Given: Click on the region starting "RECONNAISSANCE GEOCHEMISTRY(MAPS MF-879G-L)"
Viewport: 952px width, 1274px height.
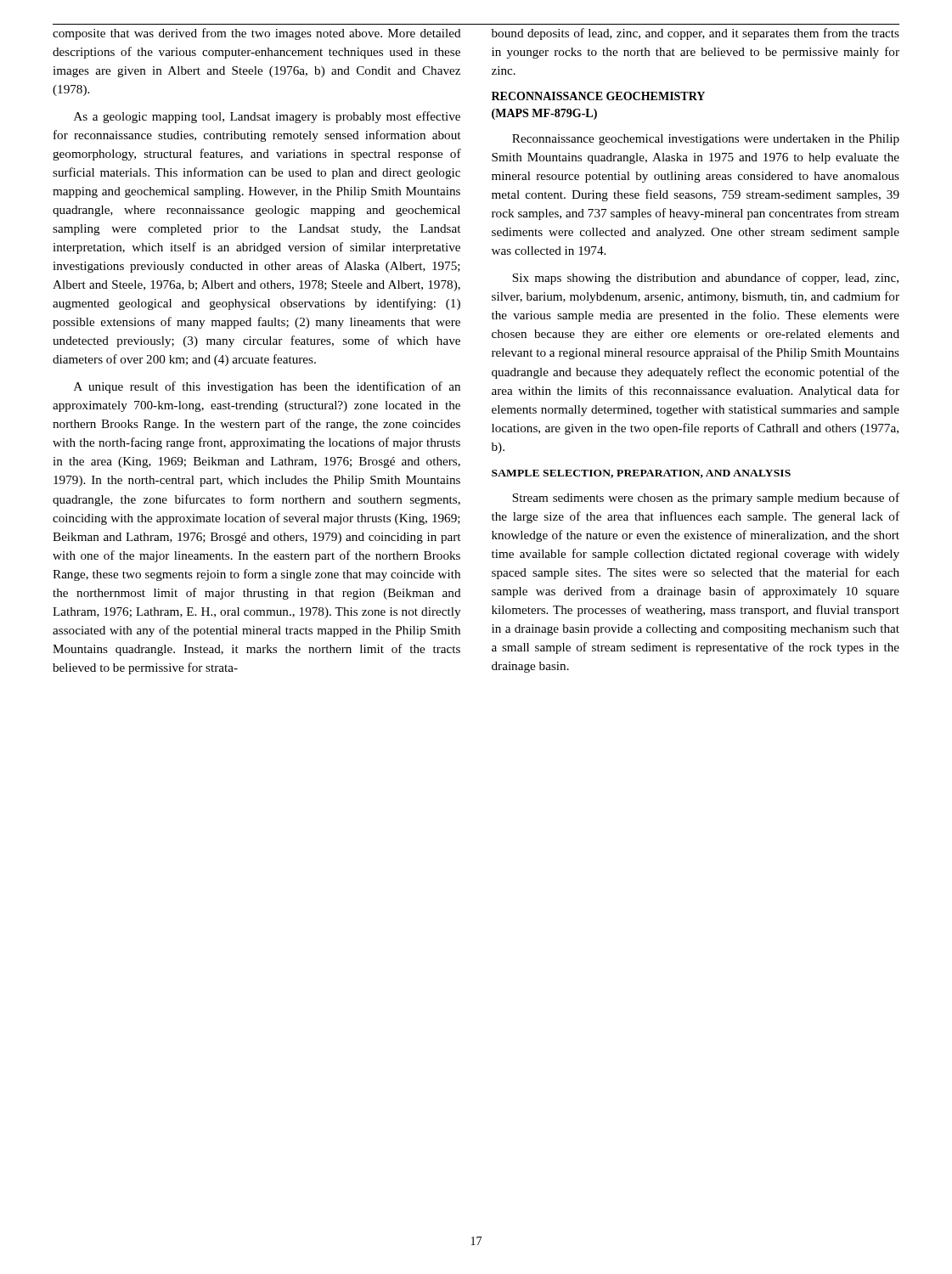Looking at the screenshot, I should coord(695,105).
